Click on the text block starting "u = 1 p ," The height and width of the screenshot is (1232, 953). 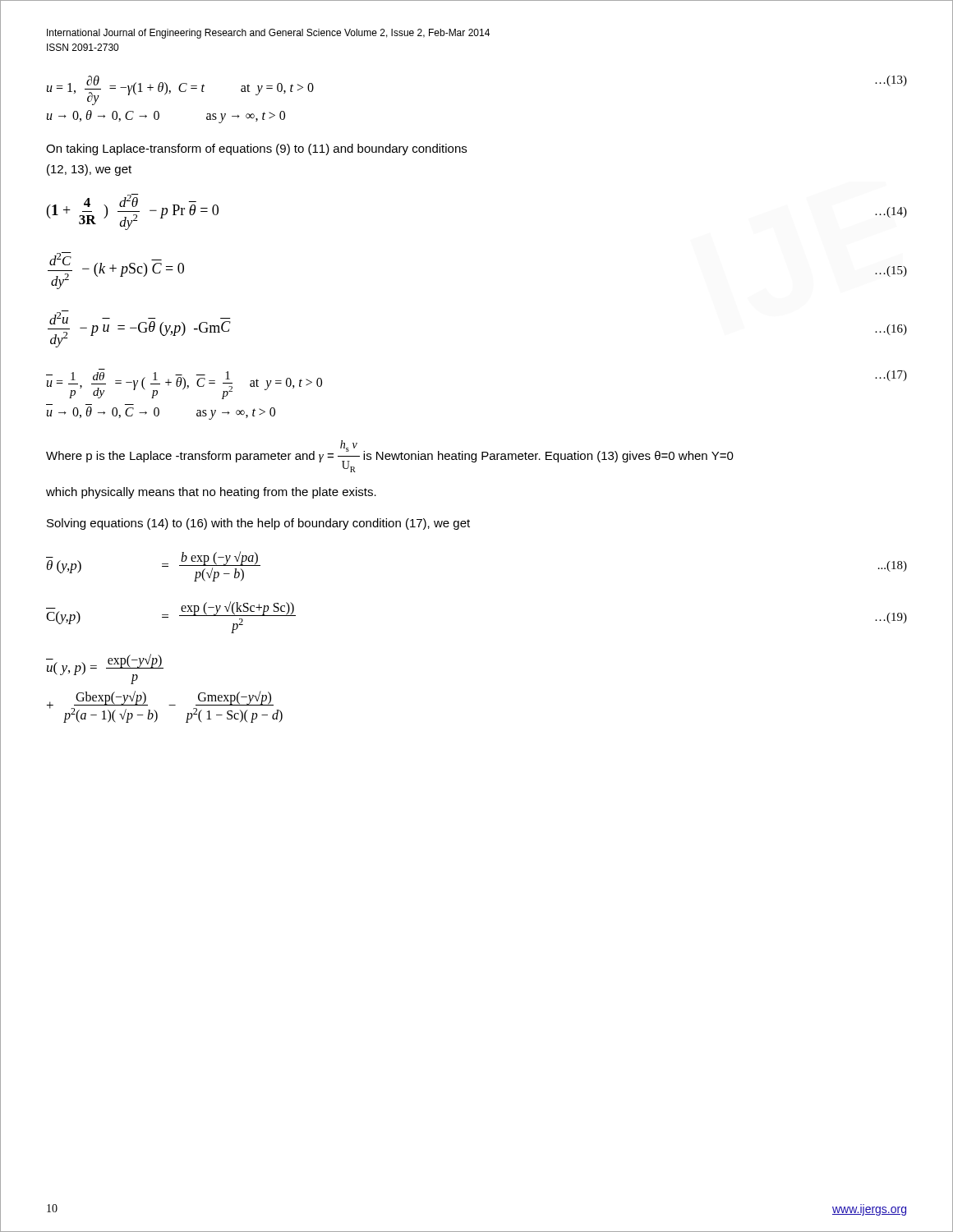click(x=180, y=384)
